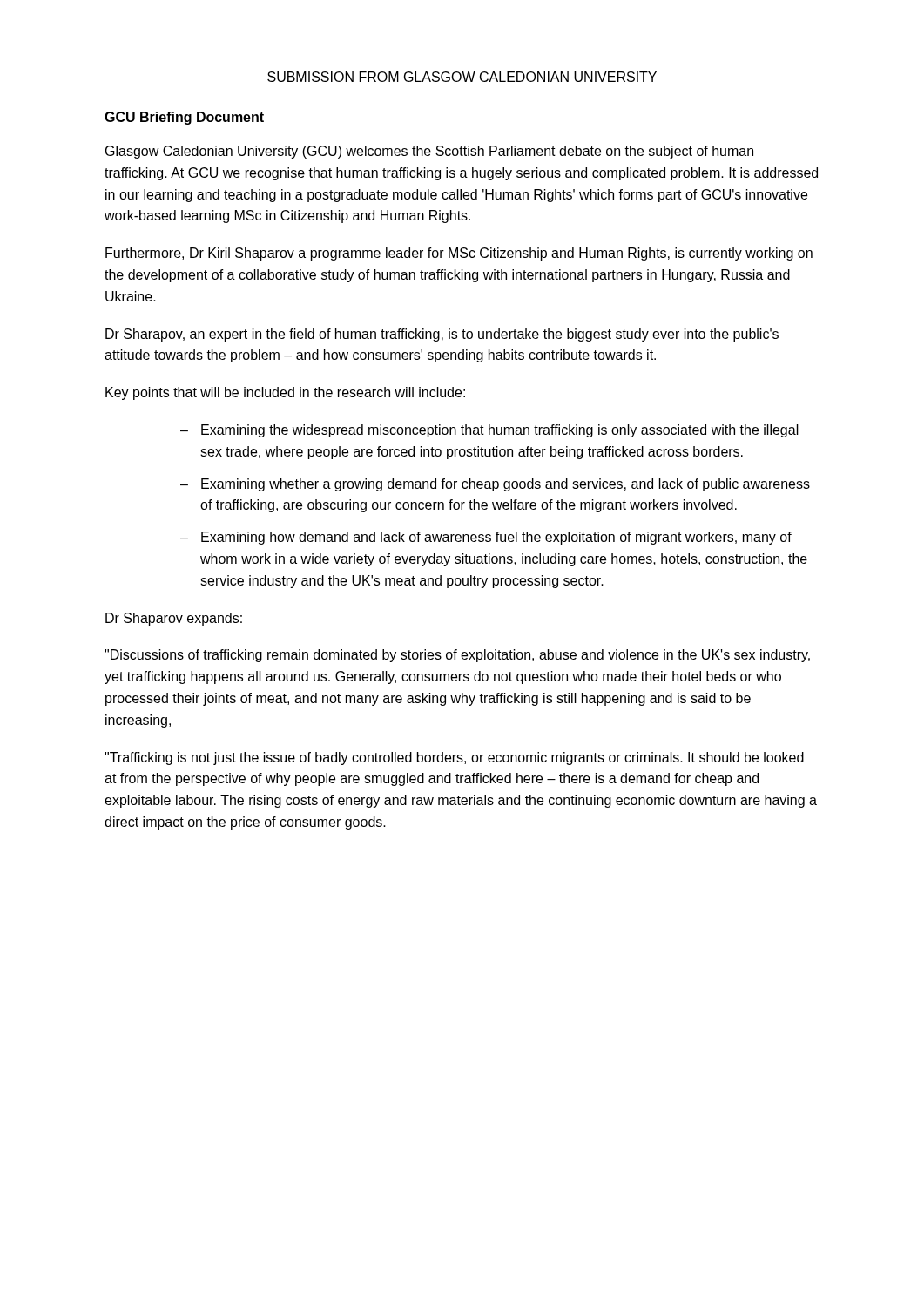
Task: Select the list item containing "– Examining how demand and lack of awareness"
Action: coord(488,560)
